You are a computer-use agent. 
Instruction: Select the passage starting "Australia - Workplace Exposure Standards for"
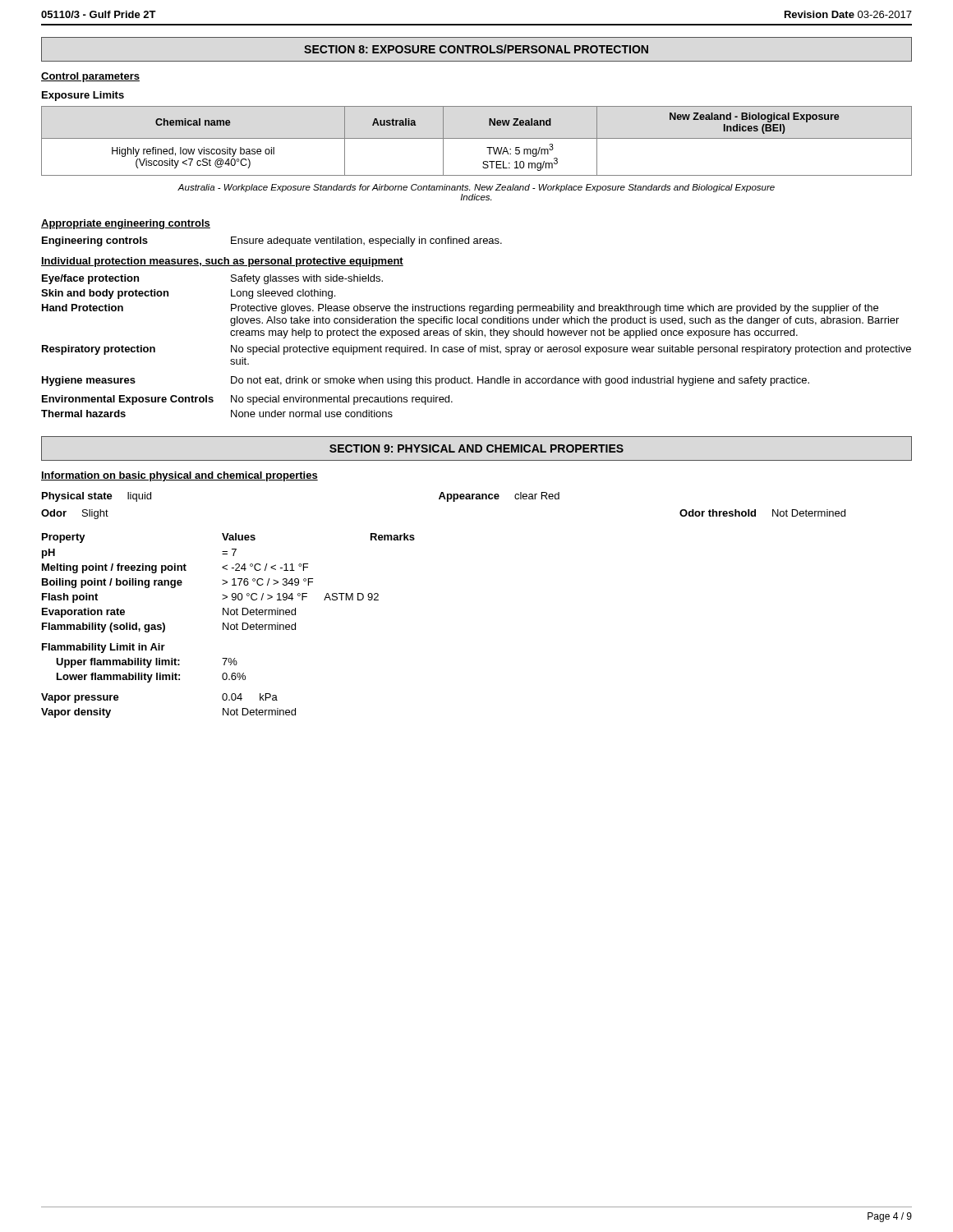(x=476, y=192)
